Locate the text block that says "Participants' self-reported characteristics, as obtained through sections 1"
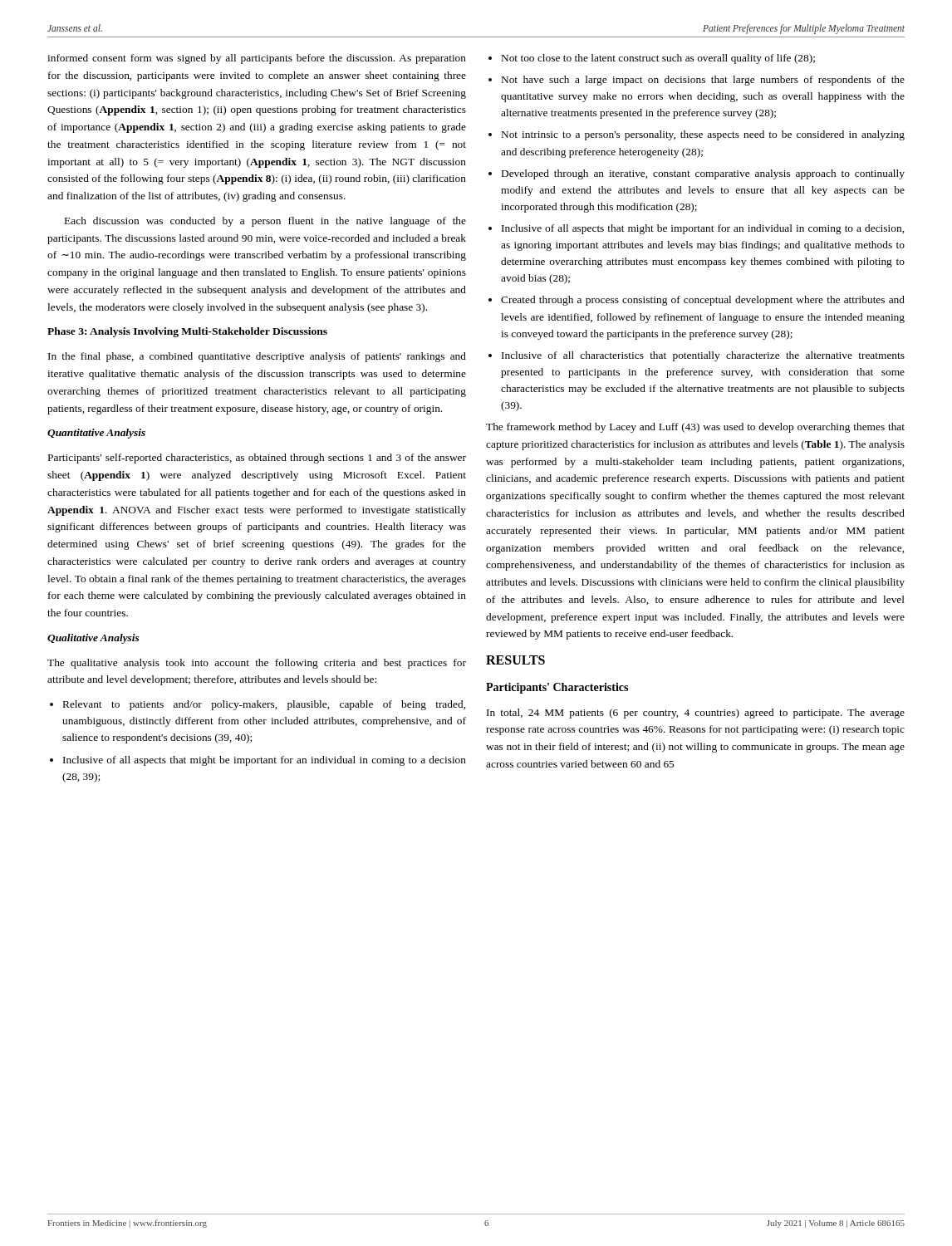 click(257, 536)
